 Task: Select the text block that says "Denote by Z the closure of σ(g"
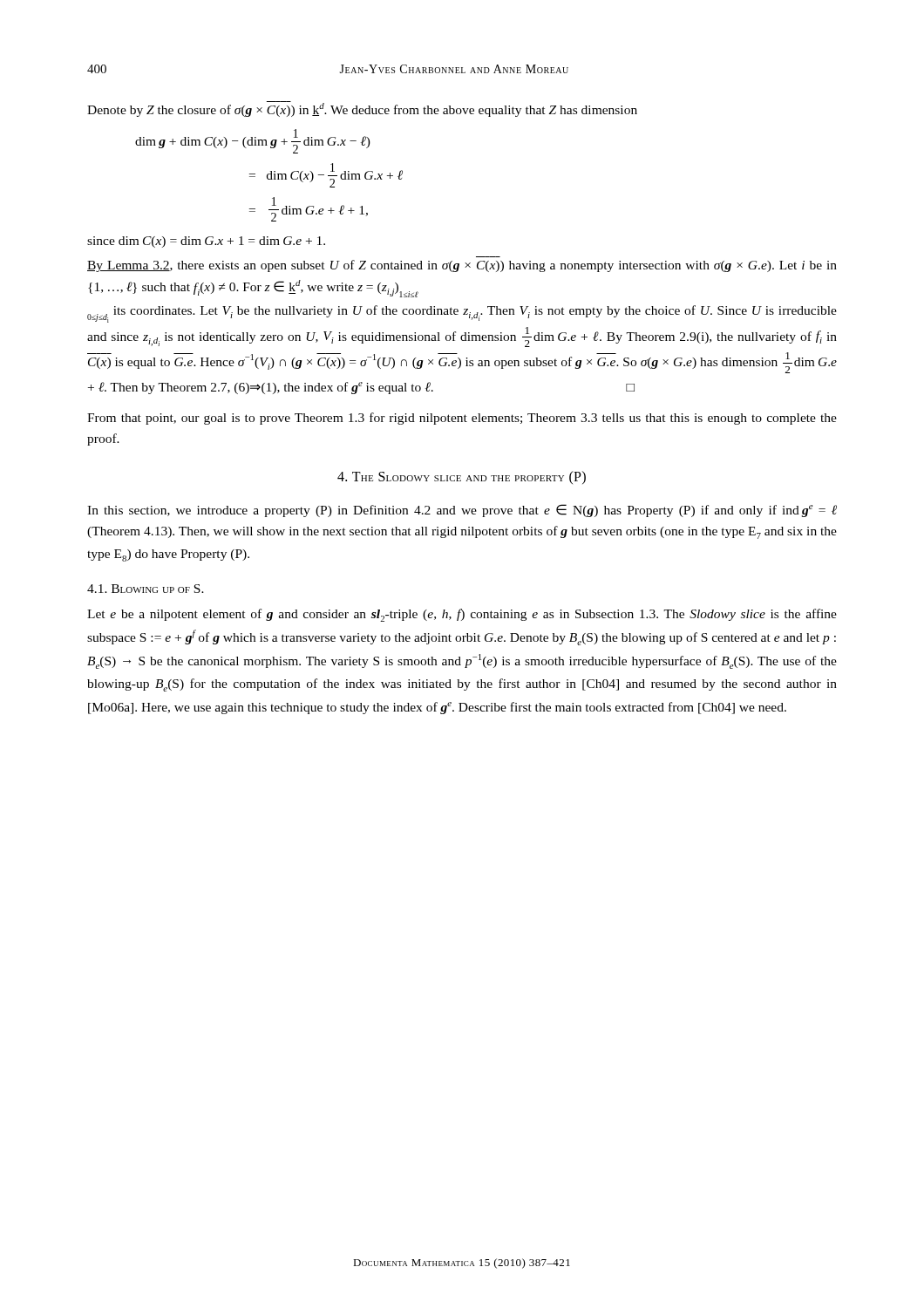[362, 109]
